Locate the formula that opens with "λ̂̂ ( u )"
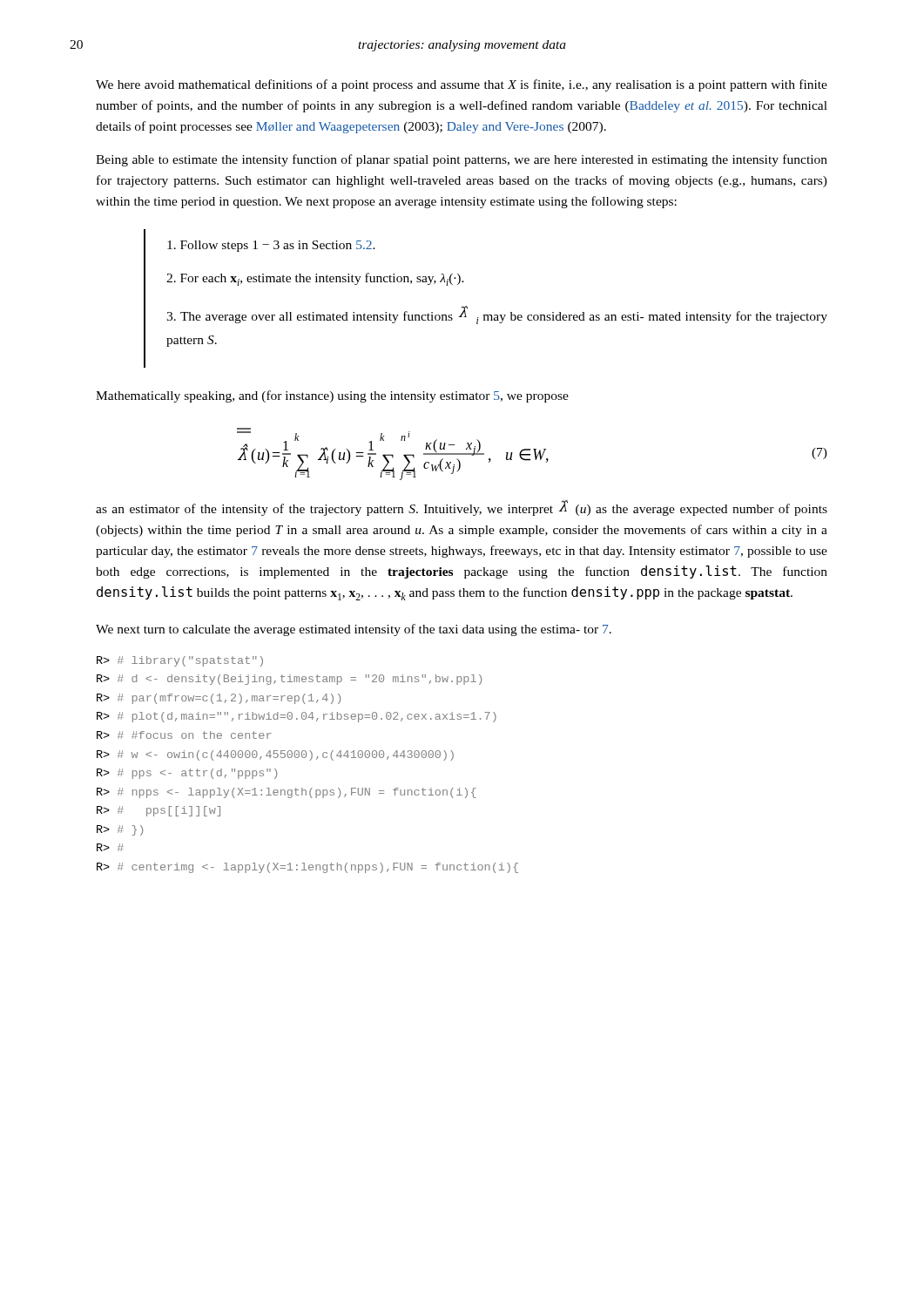This screenshot has width=924, height=1307. point(531,453)
